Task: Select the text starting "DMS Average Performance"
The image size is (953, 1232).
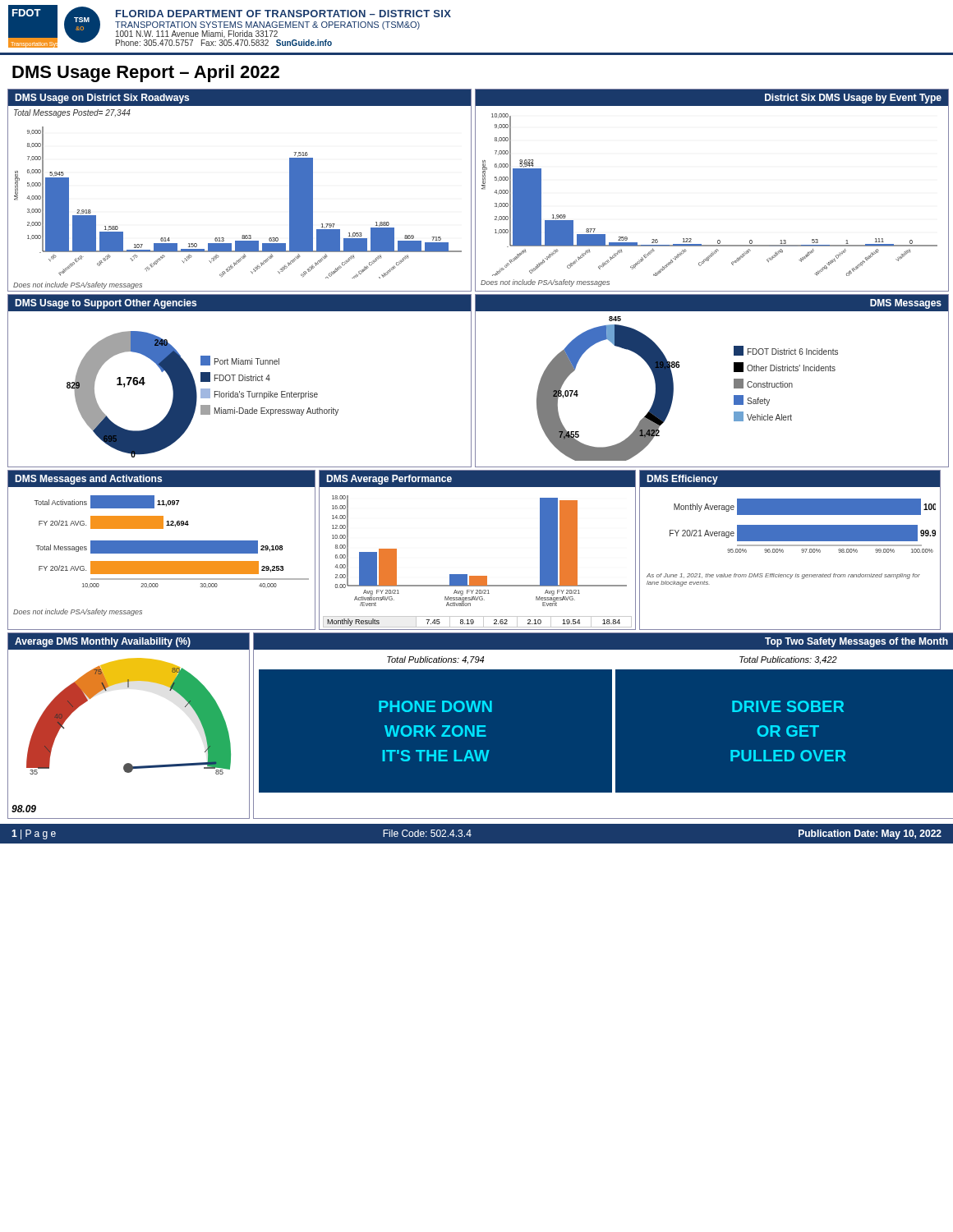Action: point(389,479)
